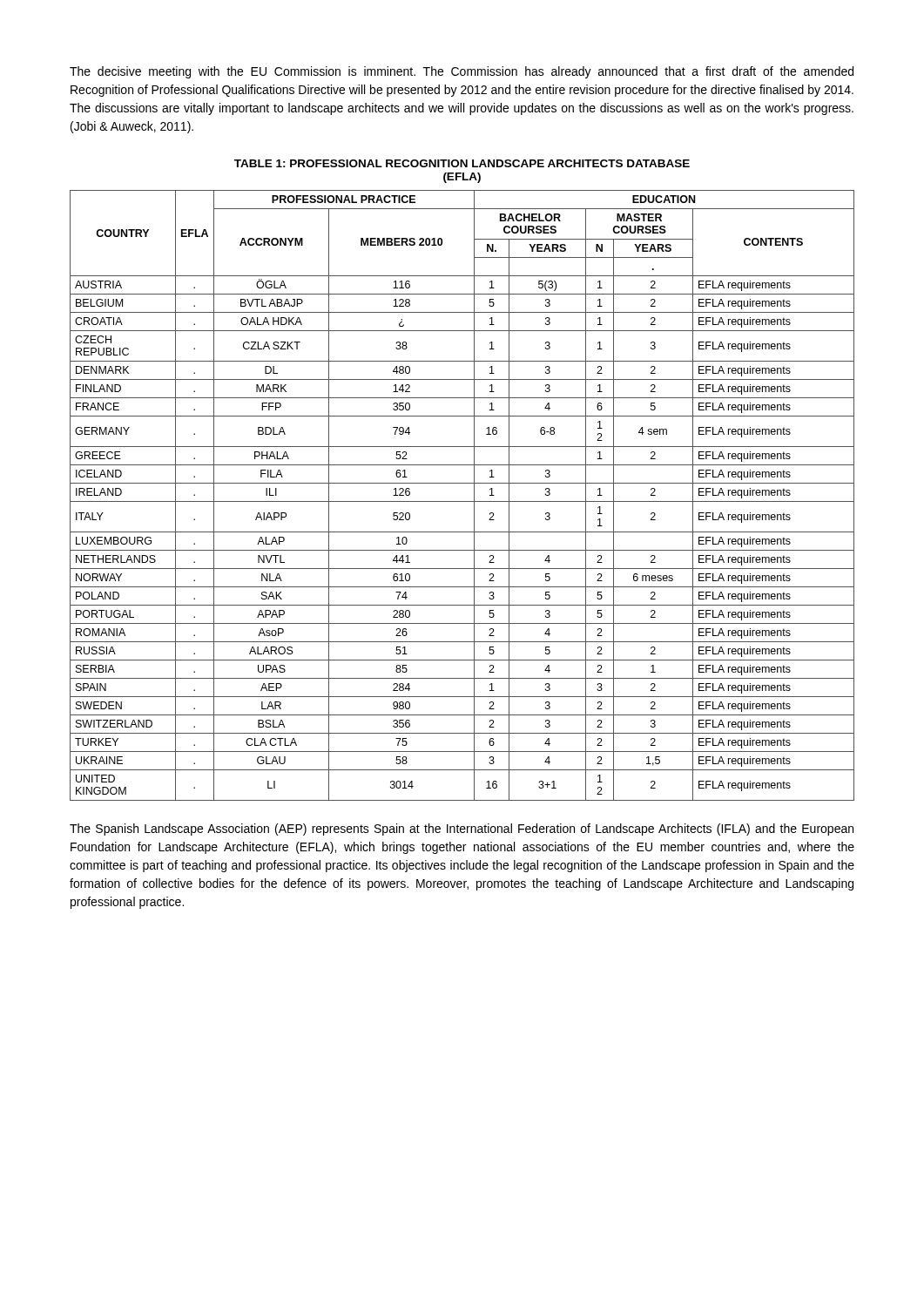The image size is (924, 1307).
Task: Find the text block with the text "The decisive meeting"
Action: pyautogui.click(x=462, y=99)
